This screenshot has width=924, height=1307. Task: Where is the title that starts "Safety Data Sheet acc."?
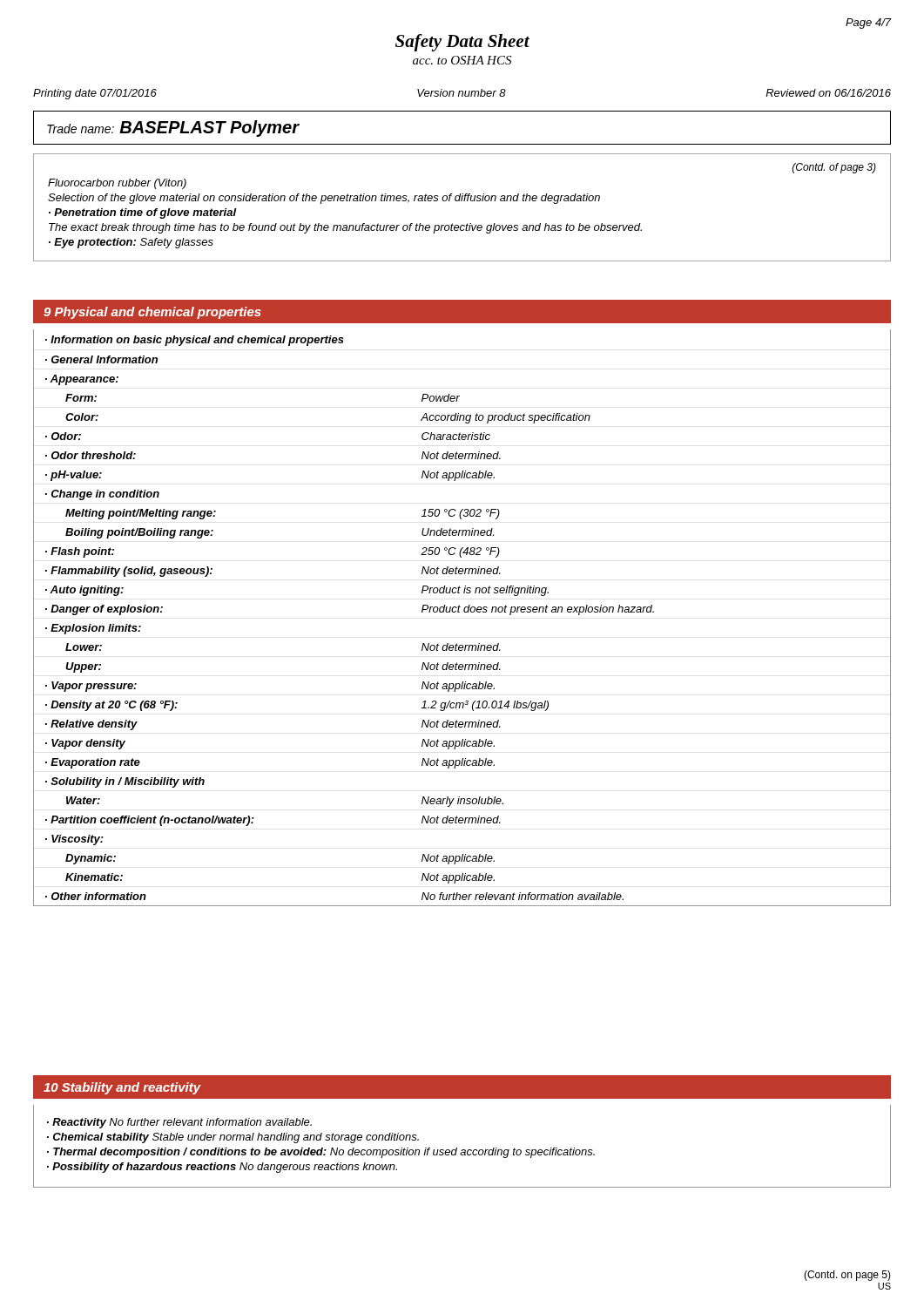point(462,49)
